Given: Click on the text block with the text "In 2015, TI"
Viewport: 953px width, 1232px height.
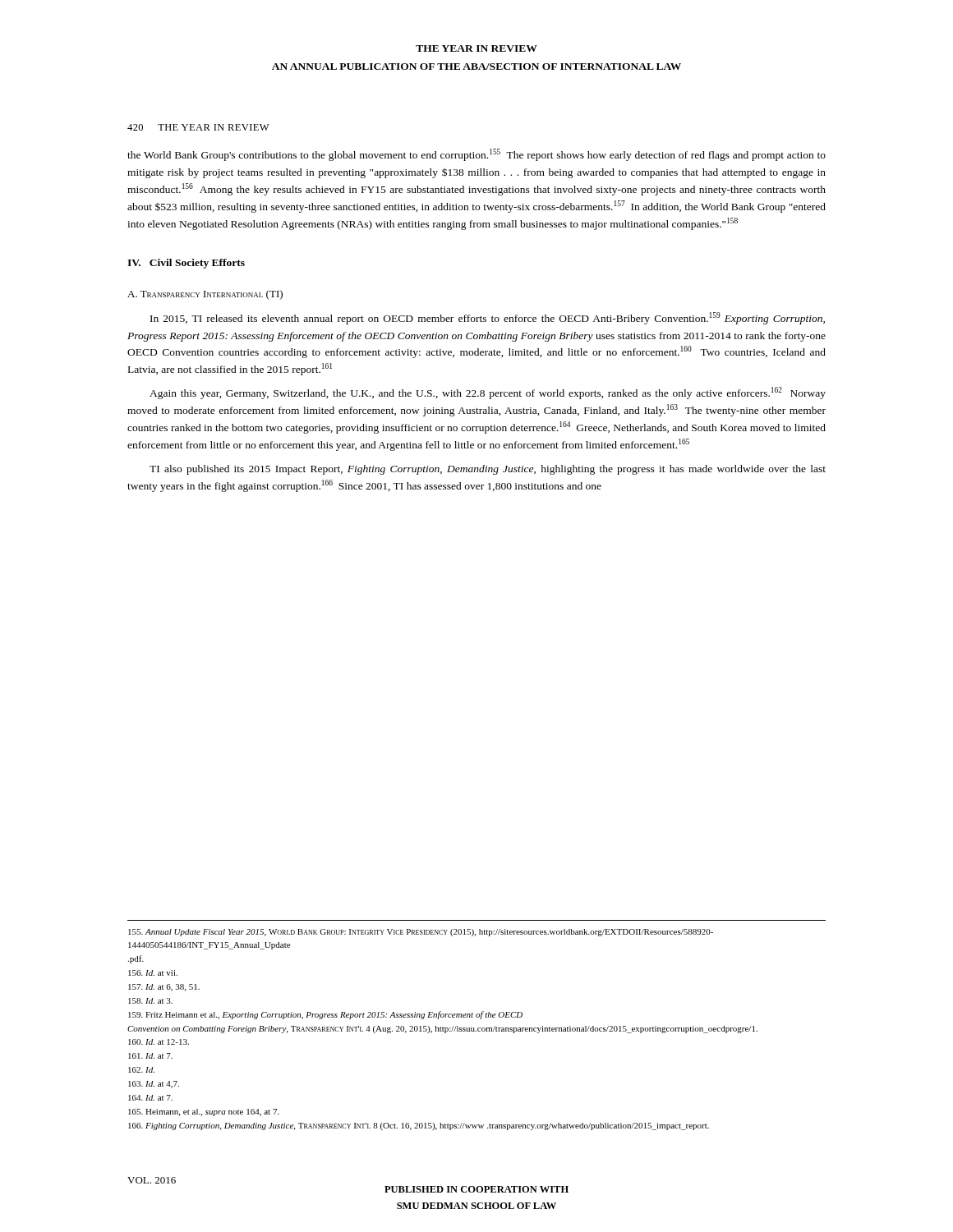Looking at the screenshot, I should click(476, 343).
